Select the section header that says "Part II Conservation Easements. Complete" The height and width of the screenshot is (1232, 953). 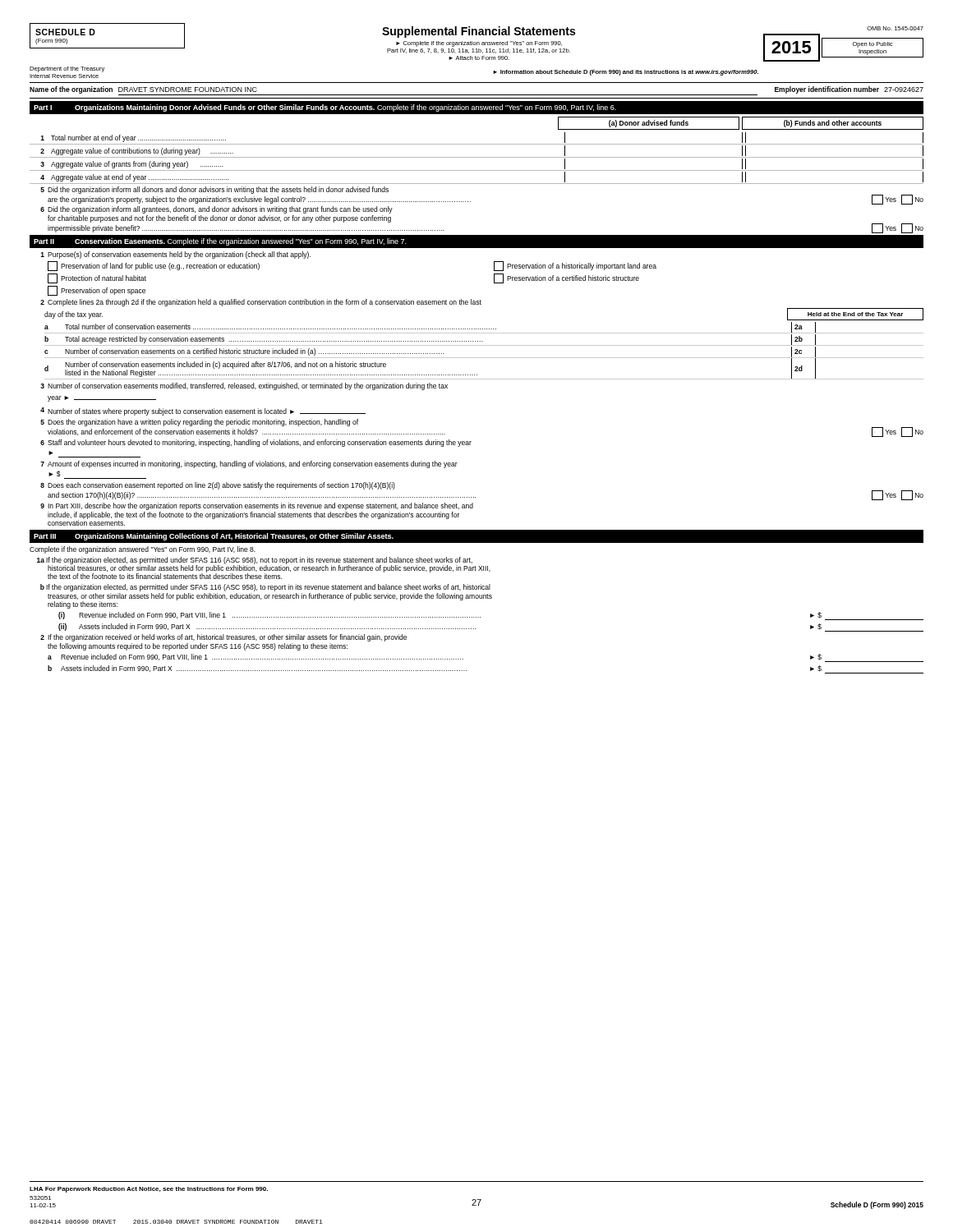220,241
